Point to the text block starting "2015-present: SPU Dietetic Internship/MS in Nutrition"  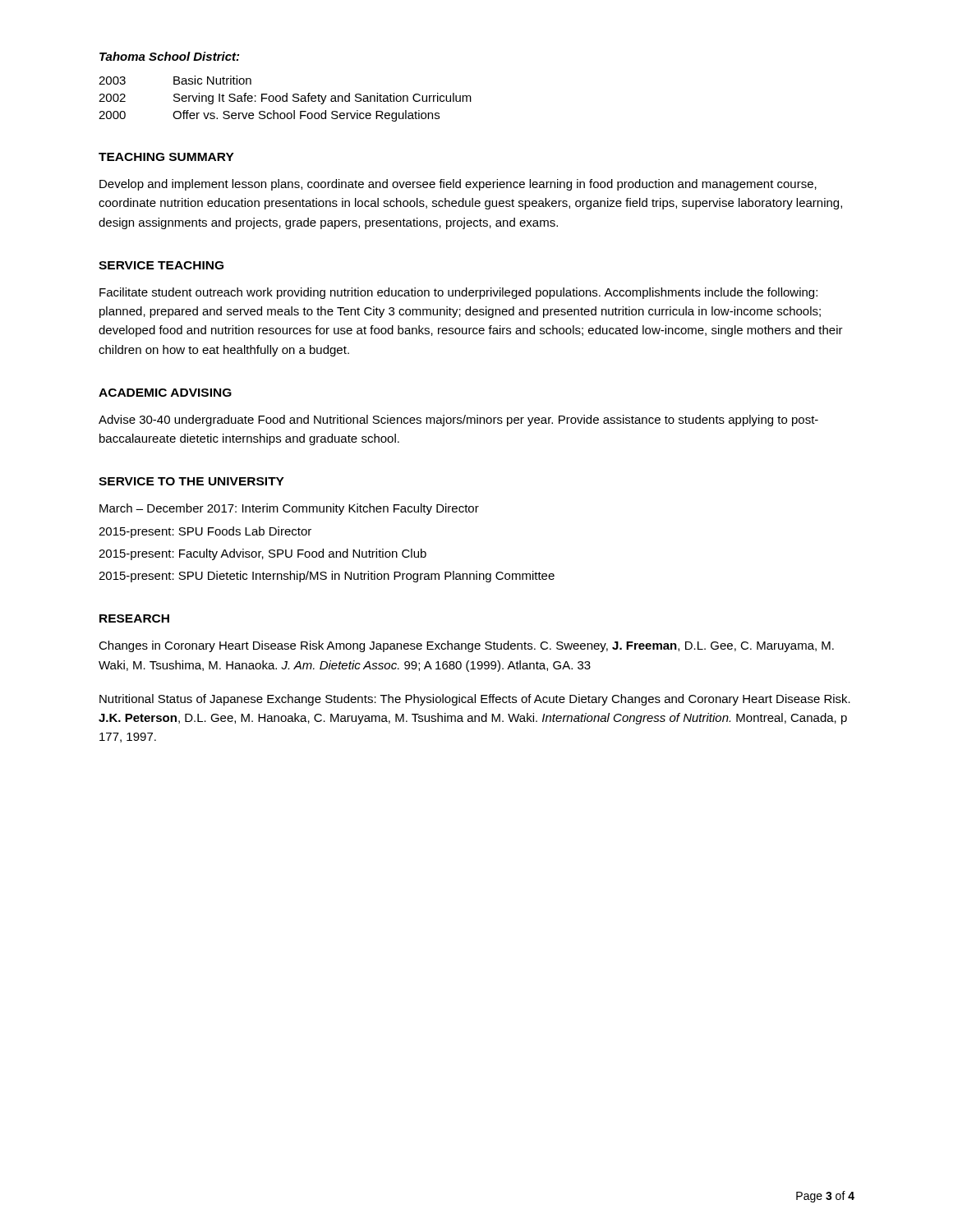(327, 575)
